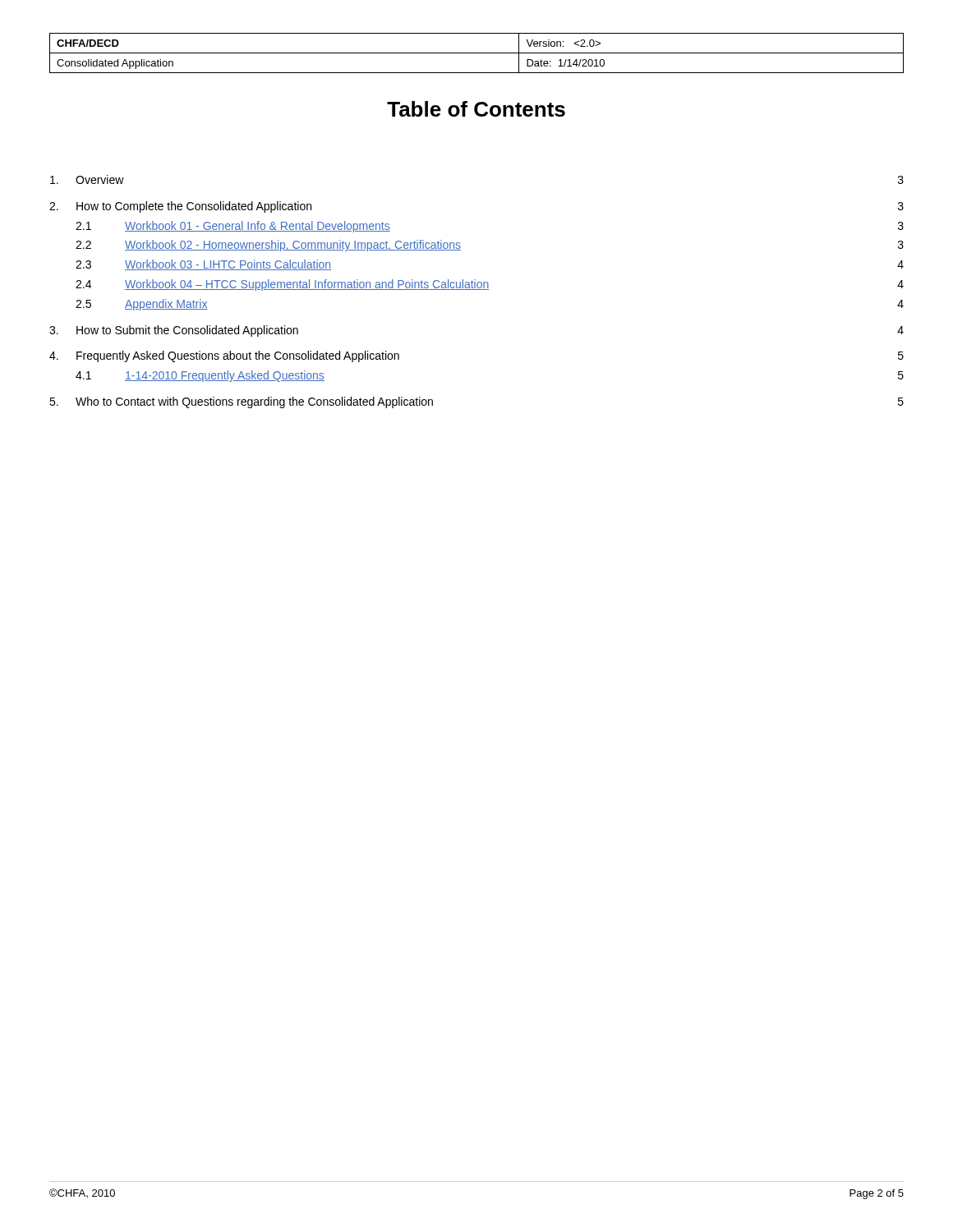The height and width of the screenshot is (1232, 953).
Task: Find the list item containing "2.4 Workbook 04"
Action: point(476,285)
